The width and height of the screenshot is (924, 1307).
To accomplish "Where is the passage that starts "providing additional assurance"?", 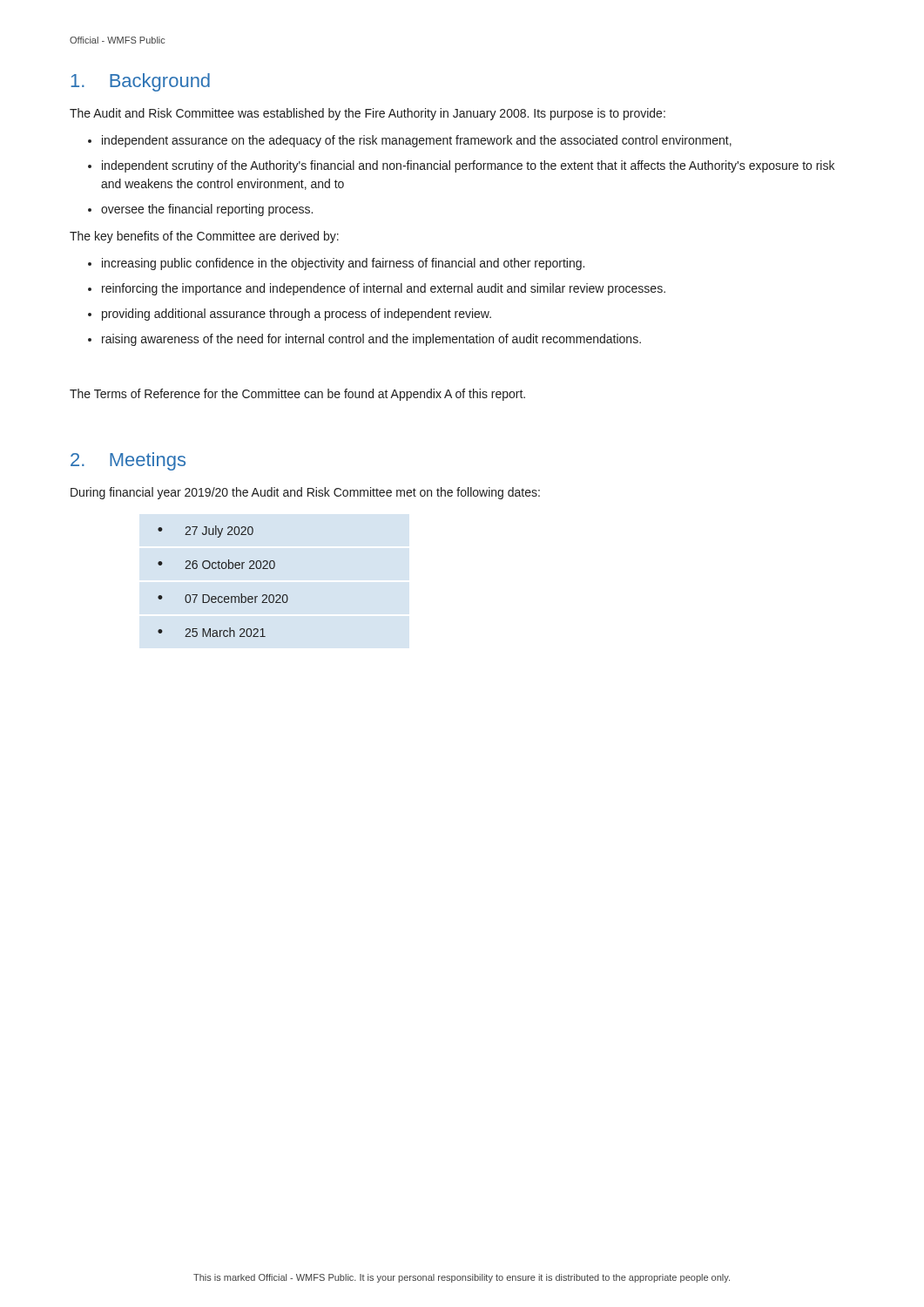I will (x=297, y=314).
